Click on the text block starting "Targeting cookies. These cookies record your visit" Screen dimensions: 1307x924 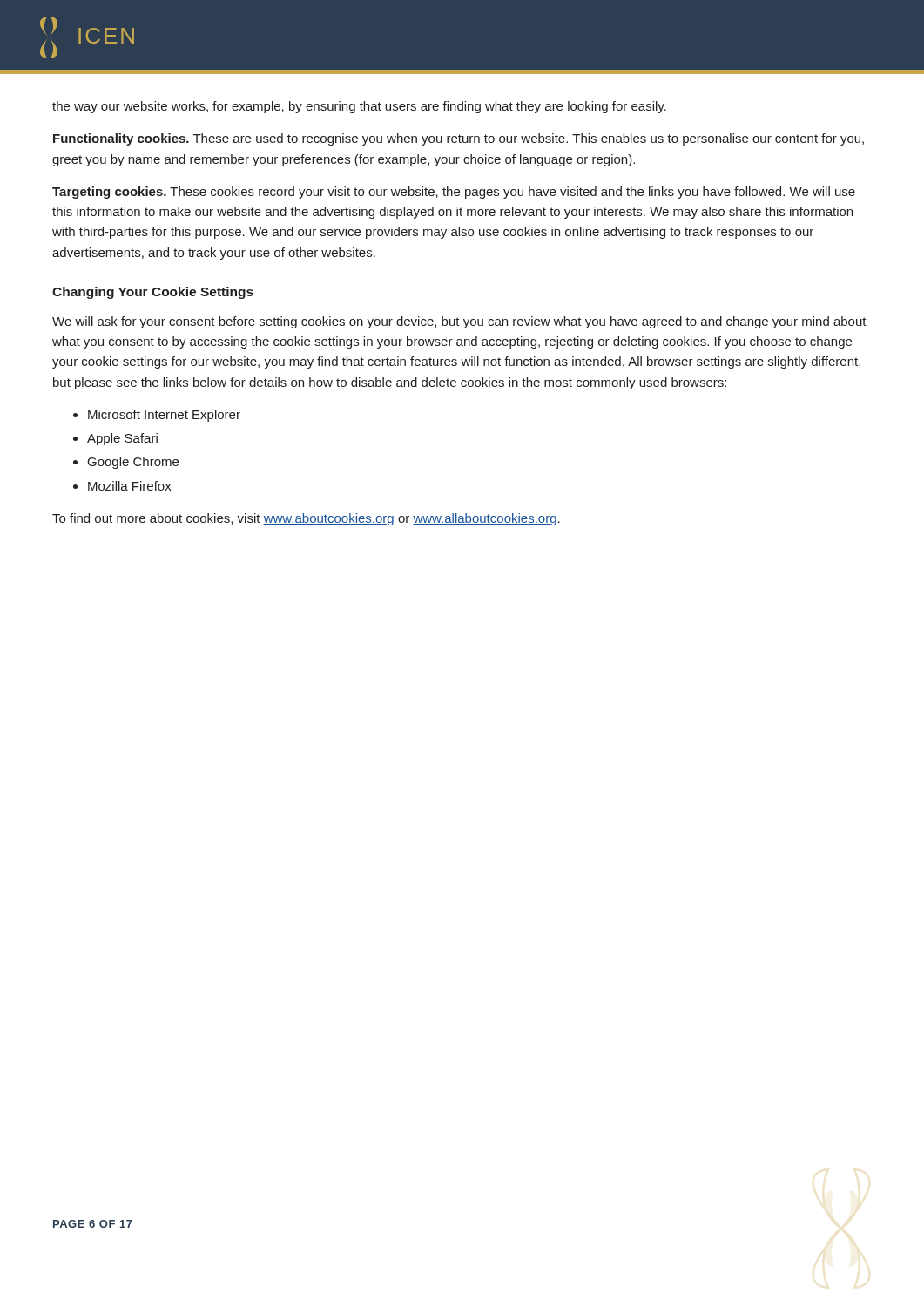coord(462,222)
